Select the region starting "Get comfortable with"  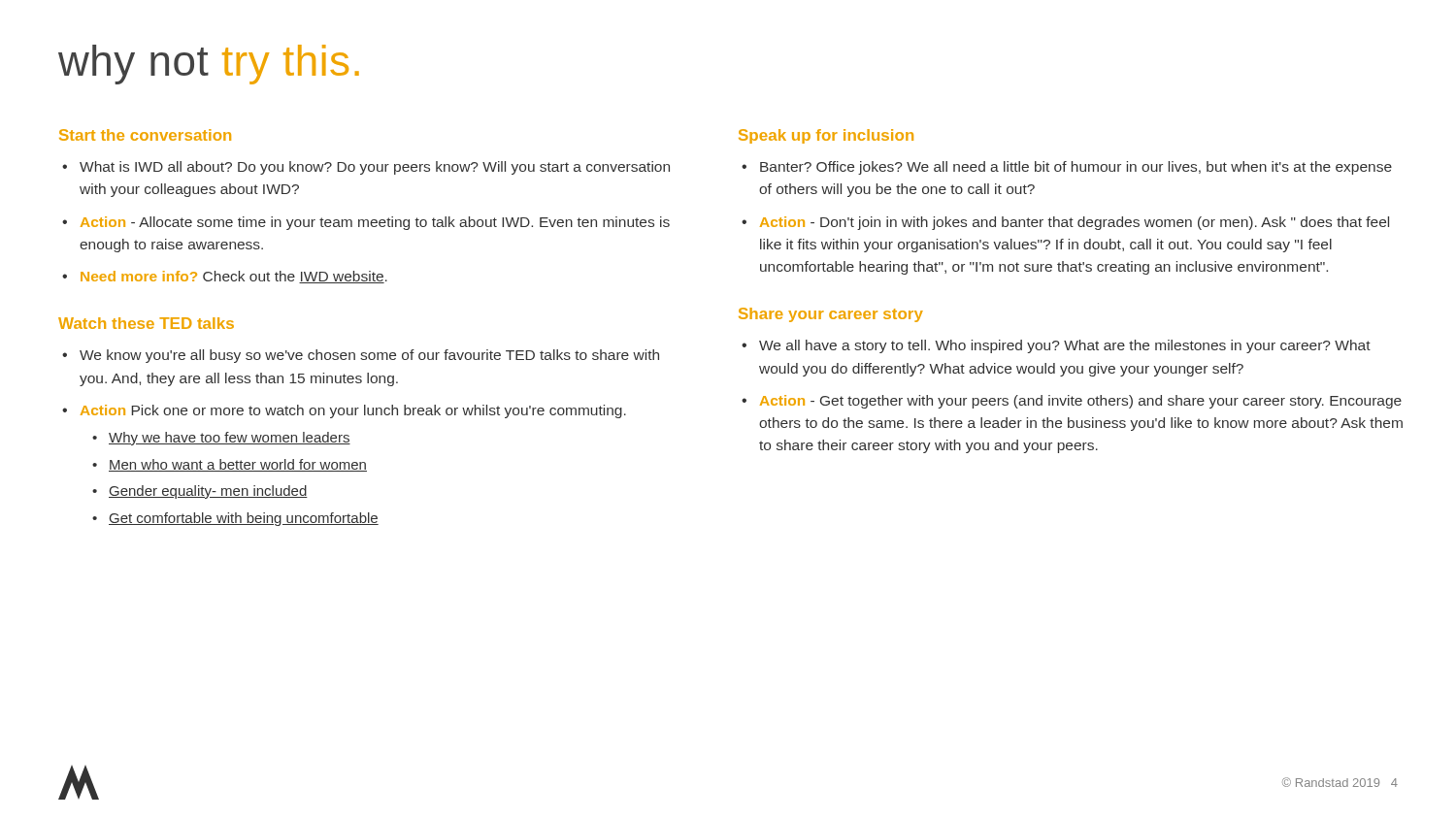point(244,517)
